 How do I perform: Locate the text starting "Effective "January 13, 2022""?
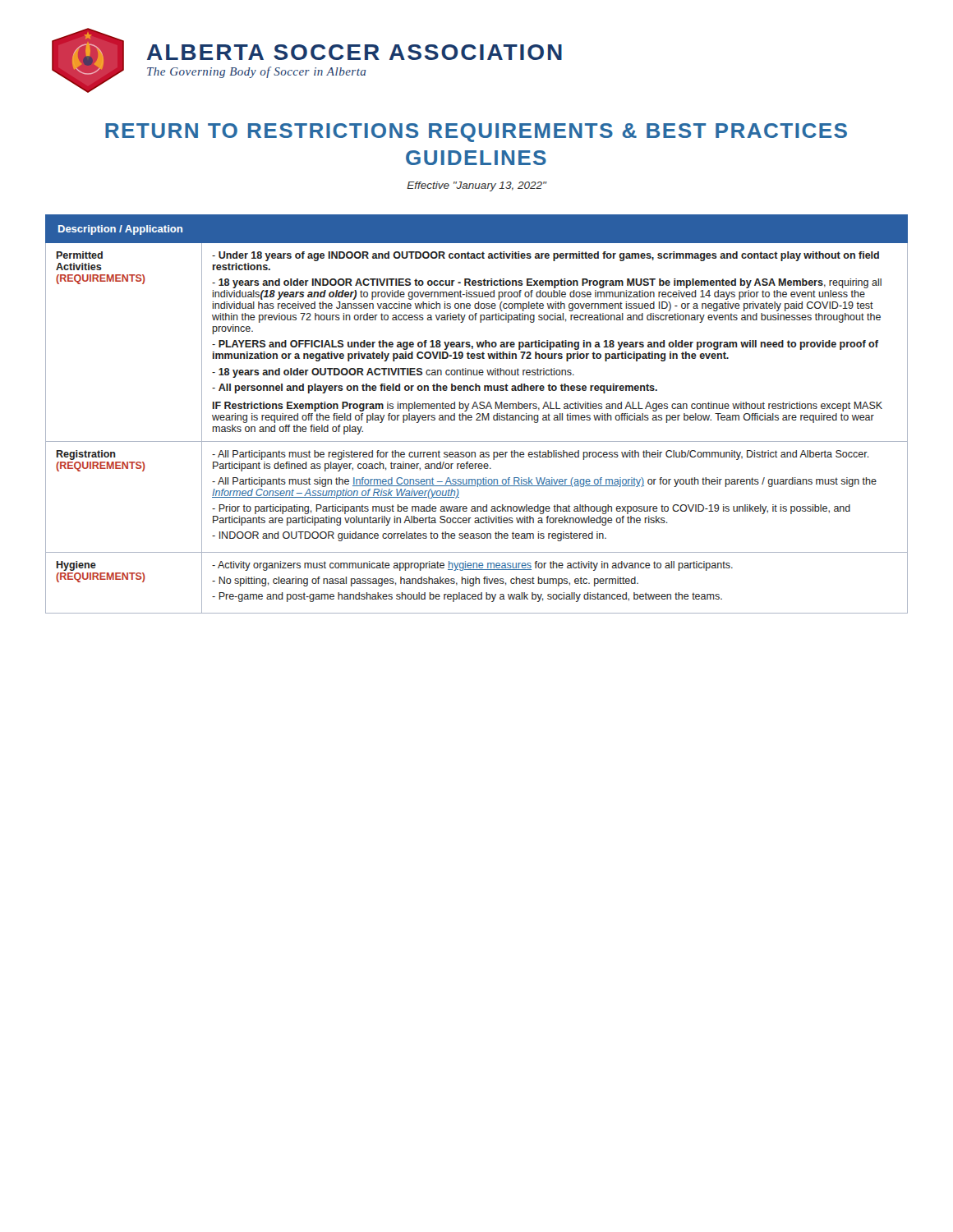476,185
